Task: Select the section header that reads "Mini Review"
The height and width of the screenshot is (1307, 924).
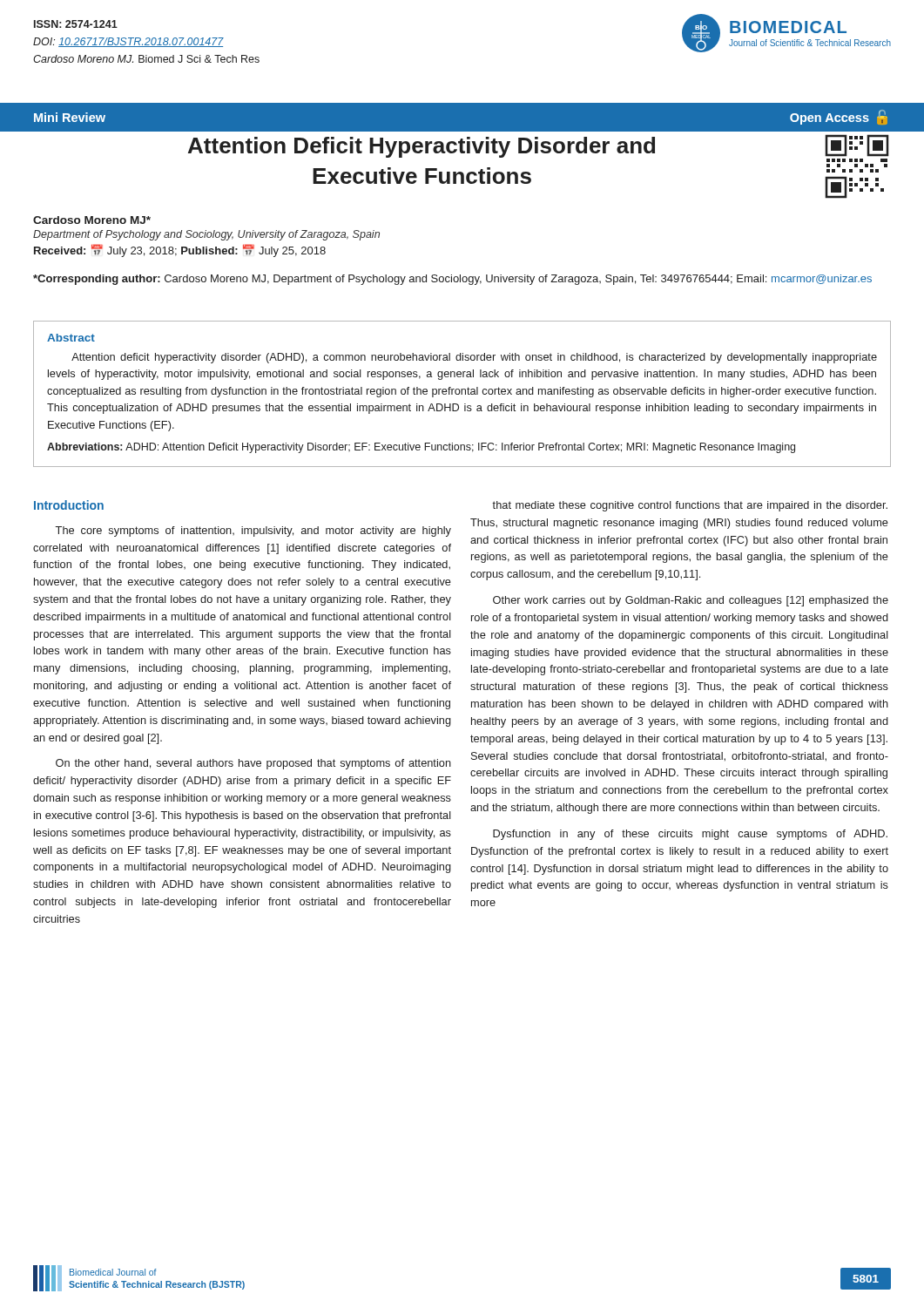Action: (x=69, y=117)
